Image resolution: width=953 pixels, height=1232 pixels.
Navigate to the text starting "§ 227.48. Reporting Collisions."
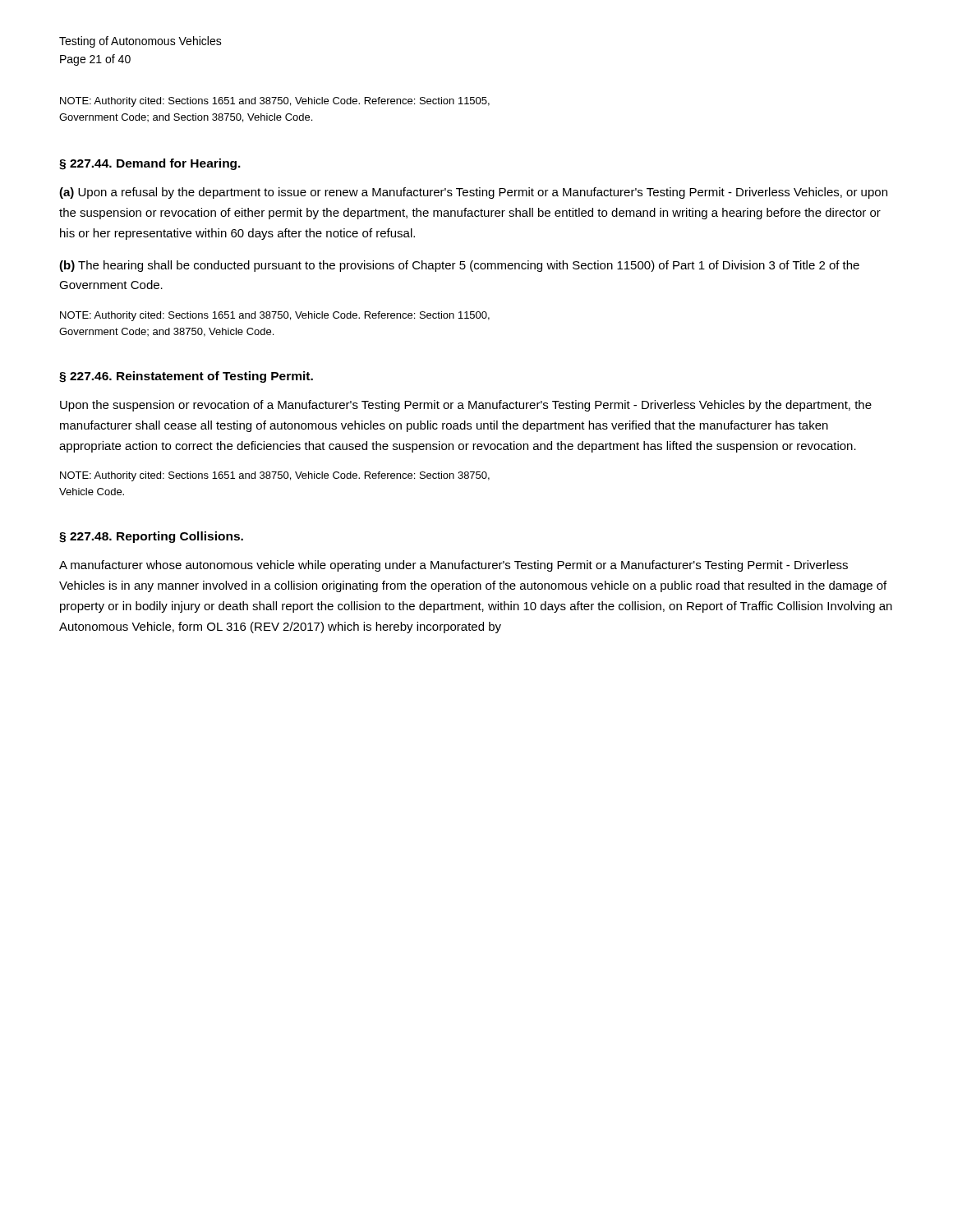point(152,536)
